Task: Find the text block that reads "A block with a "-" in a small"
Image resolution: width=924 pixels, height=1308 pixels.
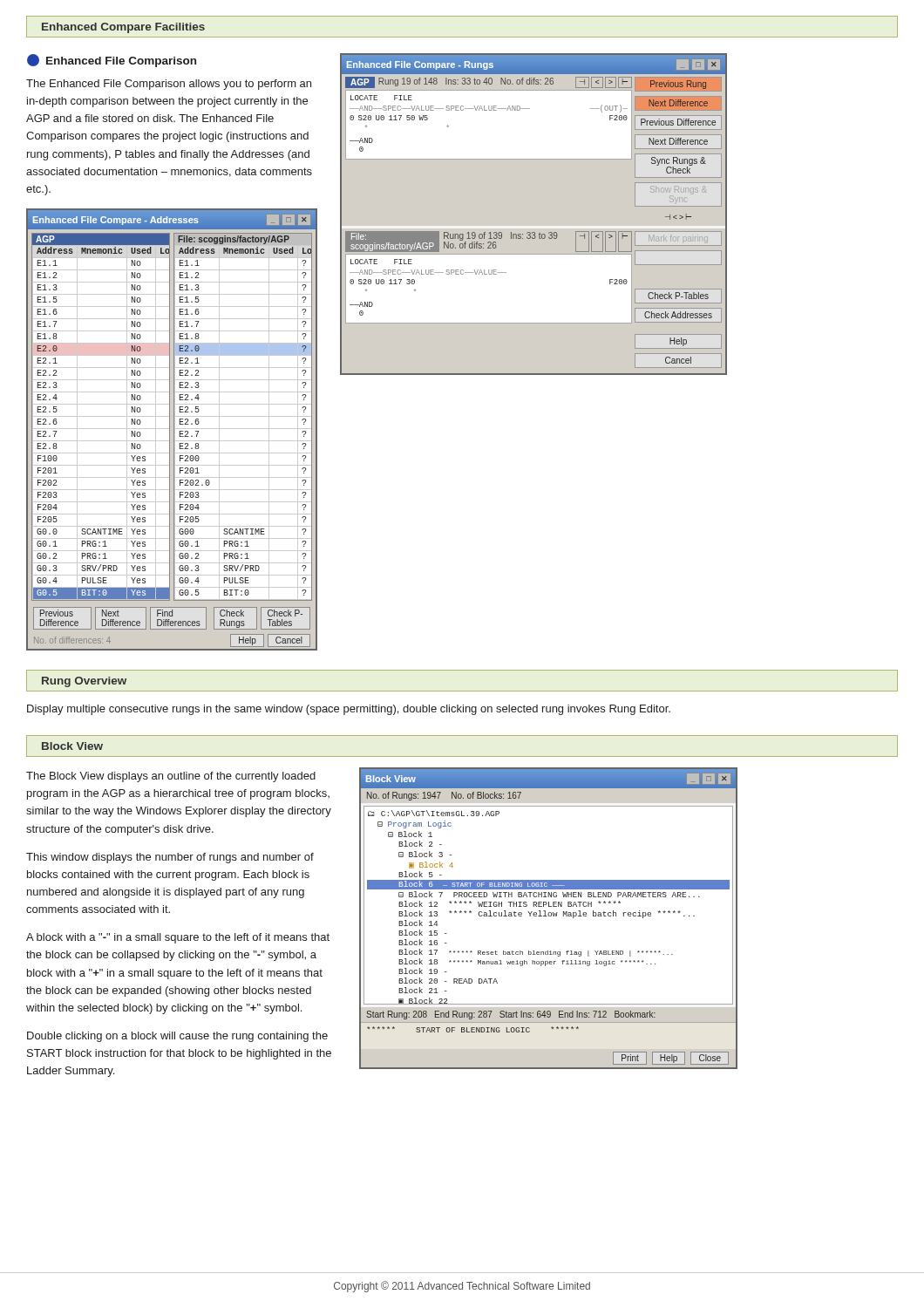Action: point(178,972)
